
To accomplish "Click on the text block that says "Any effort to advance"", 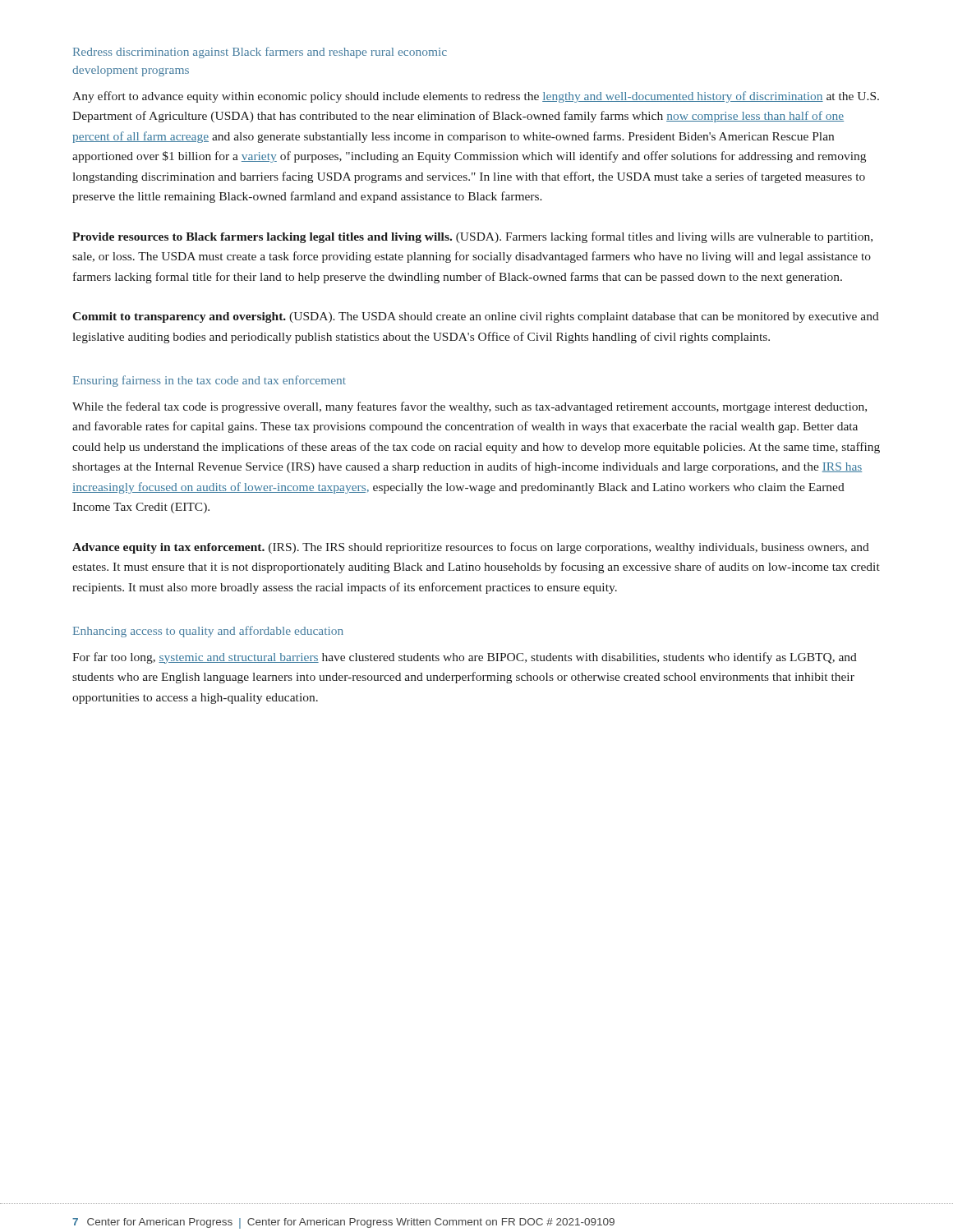I will [476, 147].
